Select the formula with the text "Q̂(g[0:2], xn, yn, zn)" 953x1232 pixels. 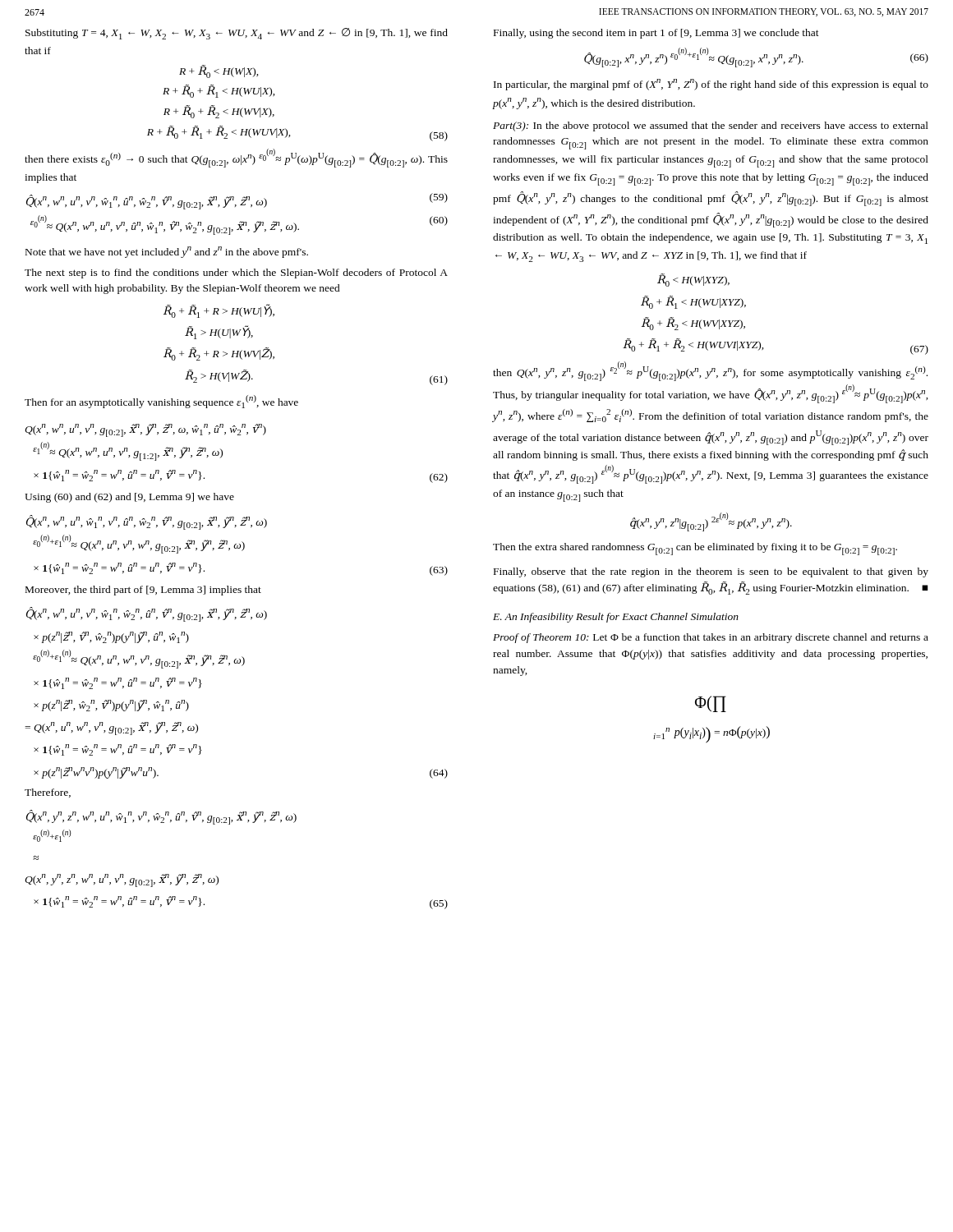point(711,57)
